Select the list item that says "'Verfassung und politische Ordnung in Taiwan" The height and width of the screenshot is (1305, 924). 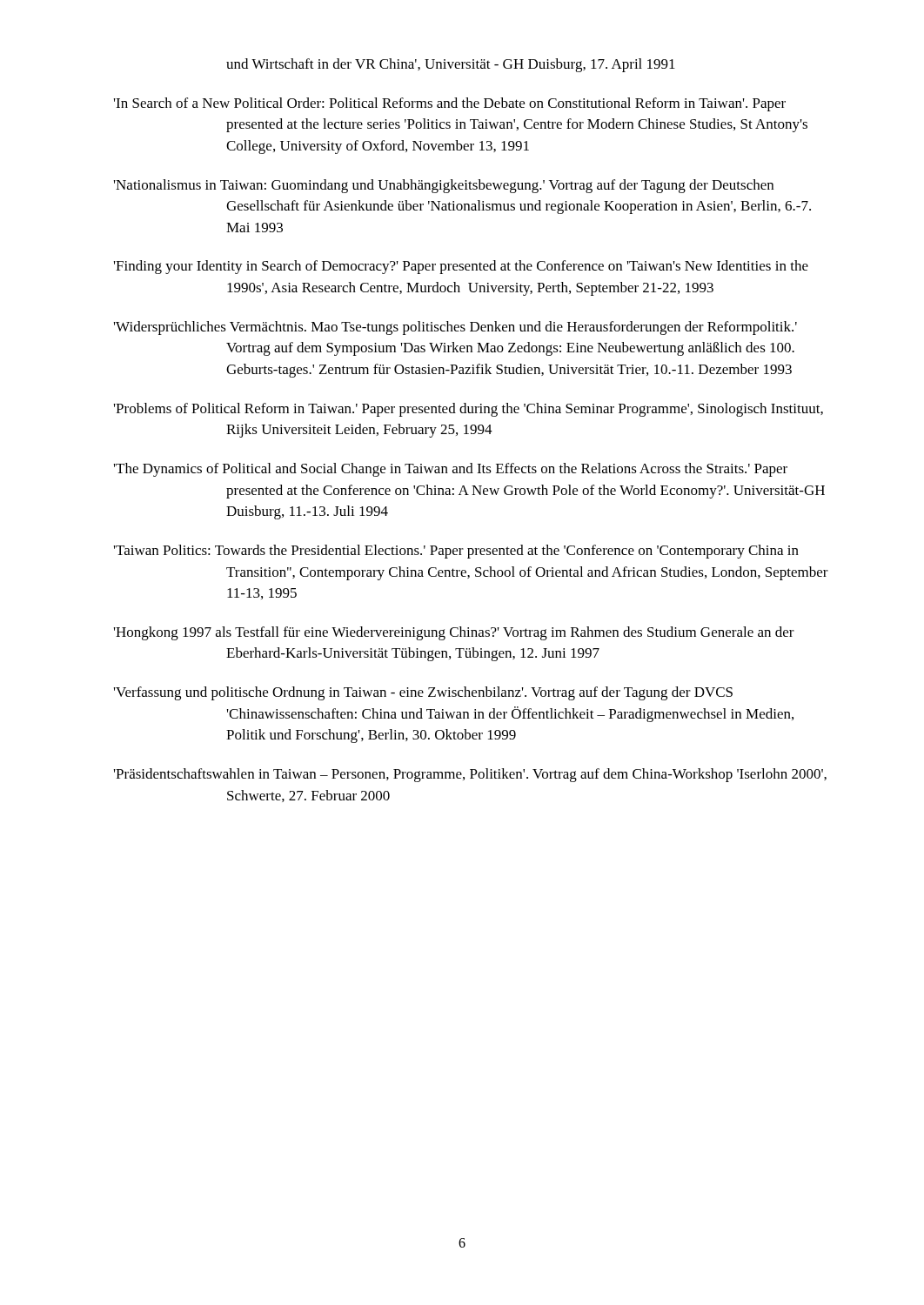[x=475, y=714]
